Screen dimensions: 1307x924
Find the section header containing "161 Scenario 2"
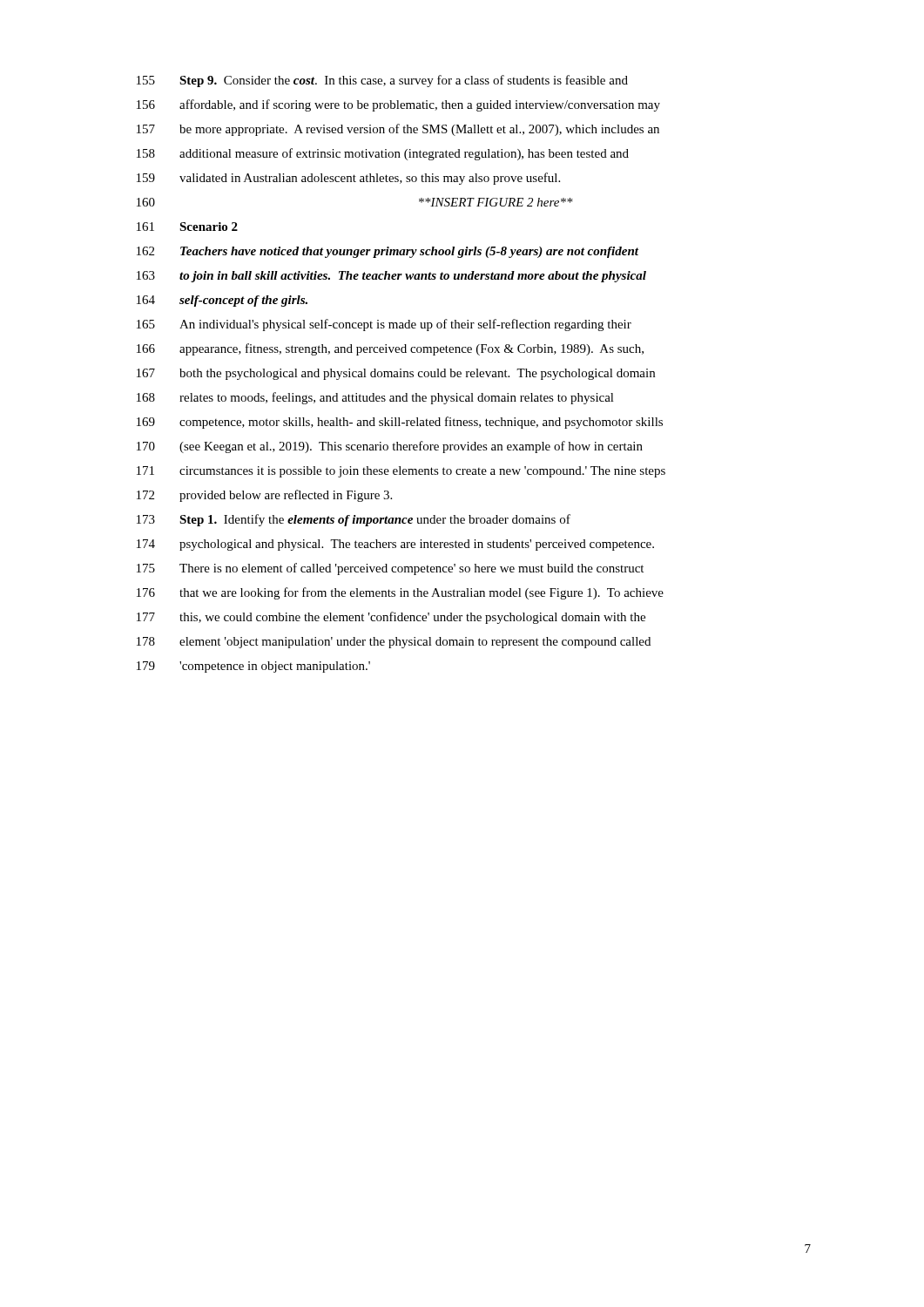(187, 227)
